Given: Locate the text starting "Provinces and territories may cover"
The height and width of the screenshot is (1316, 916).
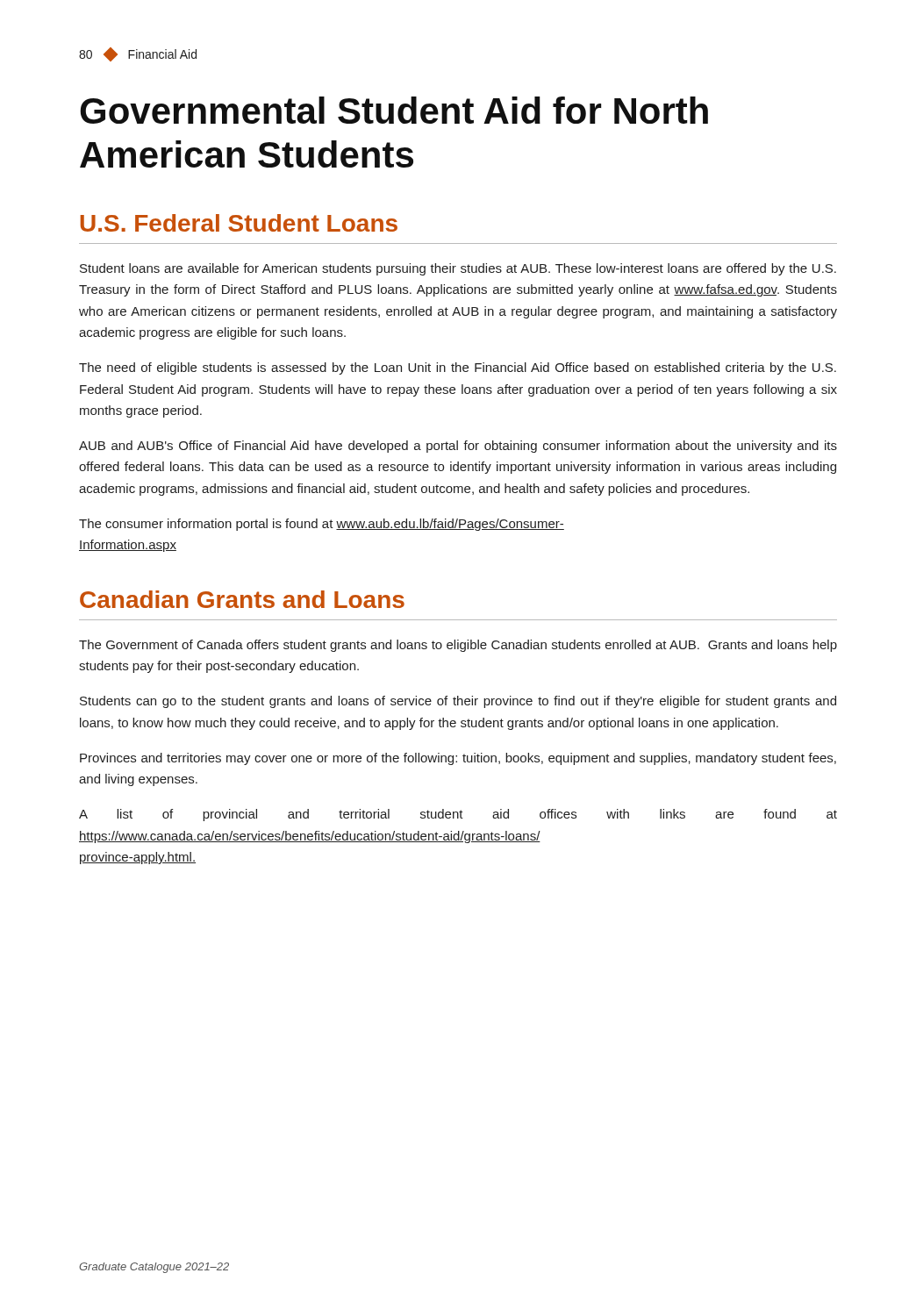Looking at the screenshot, I should 458,768.
